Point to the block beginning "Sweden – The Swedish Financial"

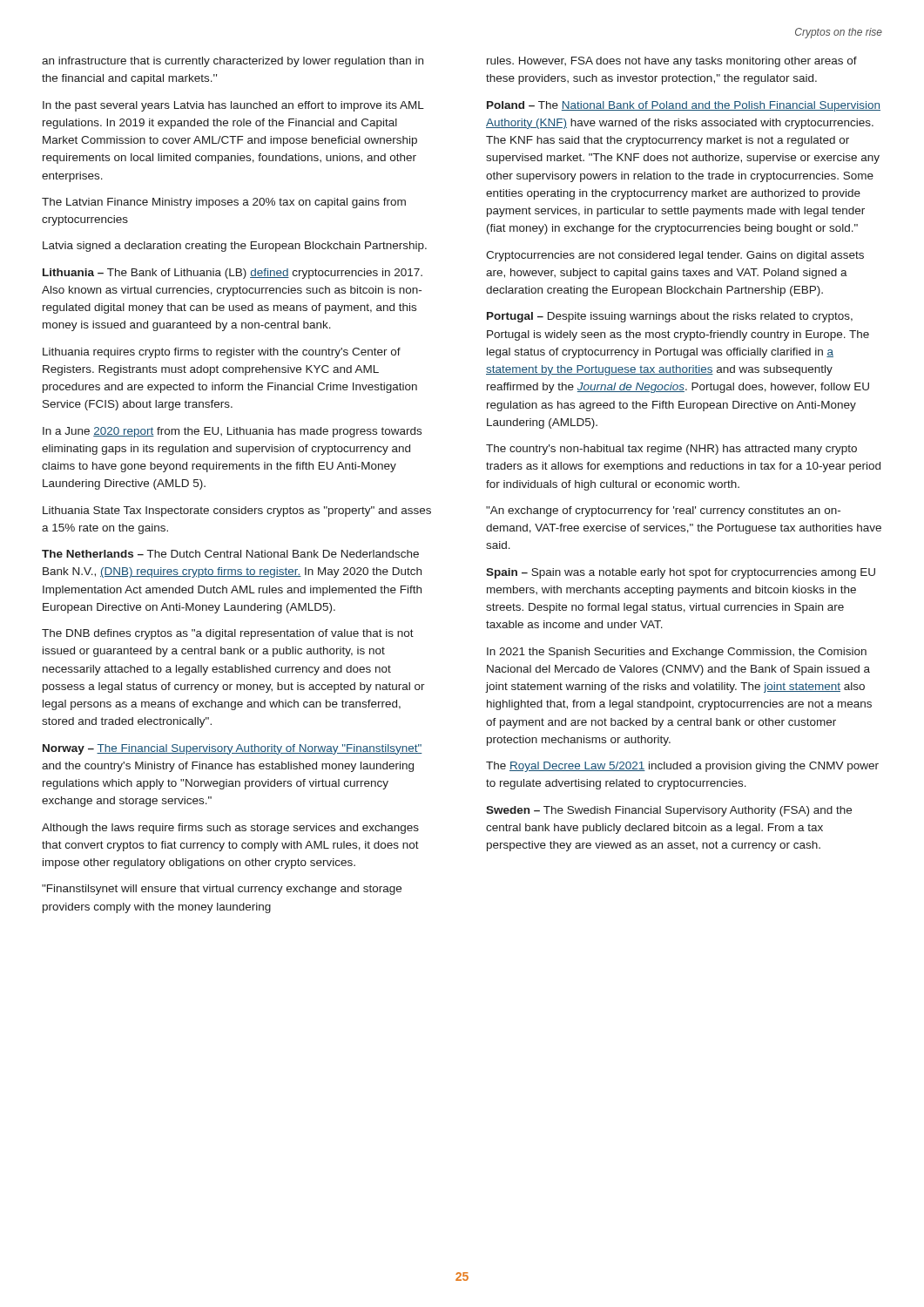pos(684,828)
